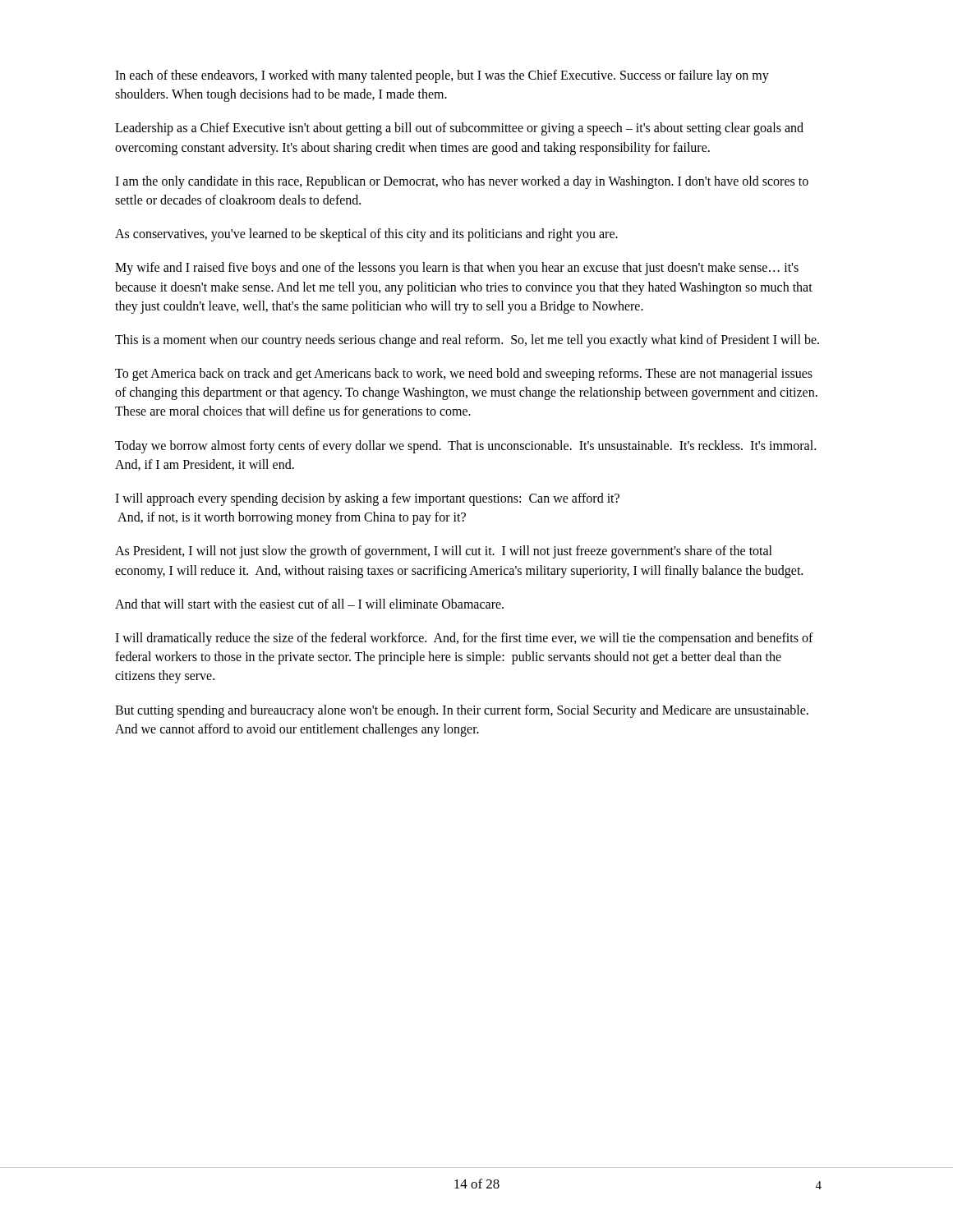This screenshot has height=1232, width=953.
Task: Select the text starting "Today we borrow almost"
Action: click(x=468, y=455)
